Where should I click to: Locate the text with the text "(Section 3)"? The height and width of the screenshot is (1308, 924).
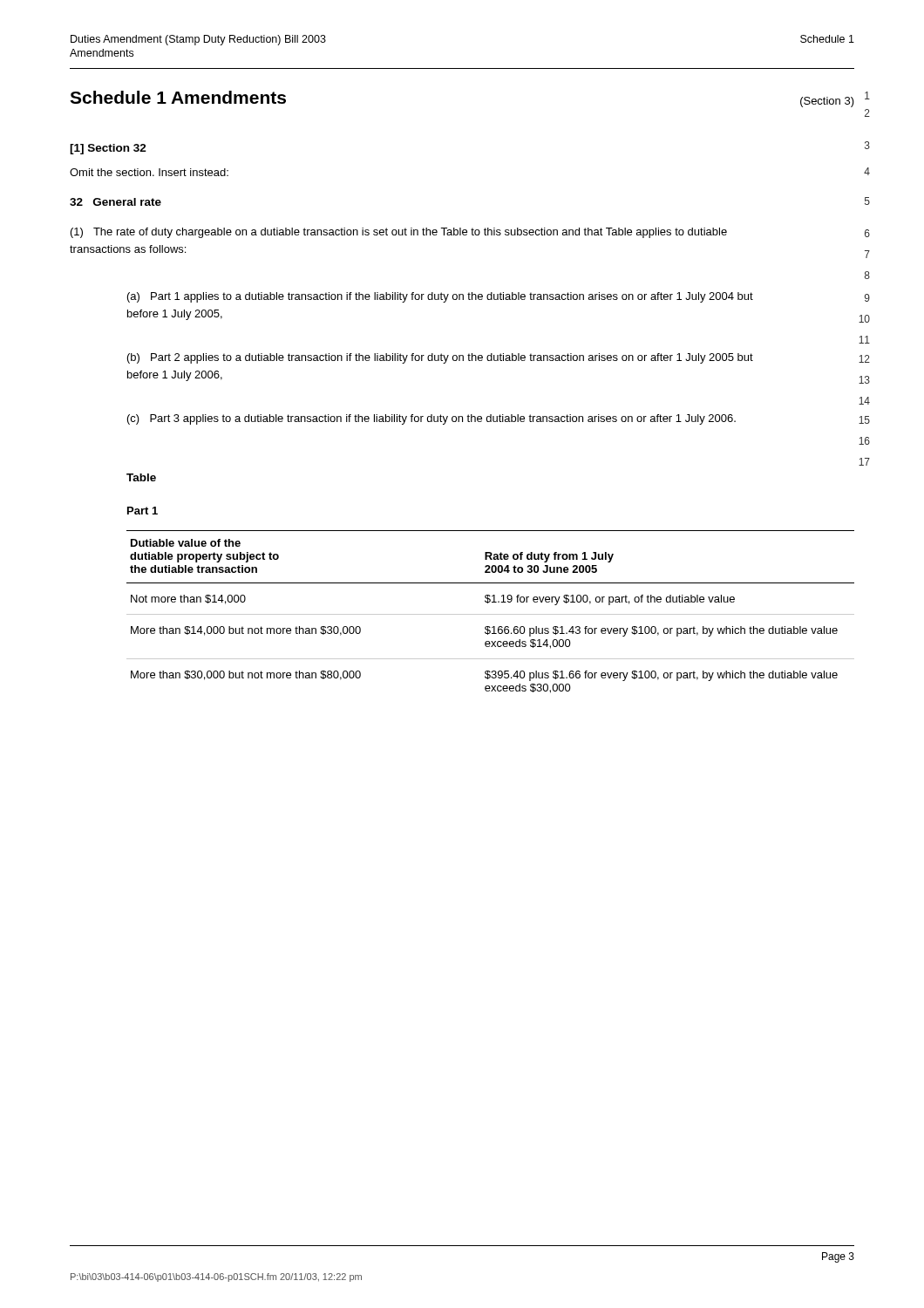827,101
